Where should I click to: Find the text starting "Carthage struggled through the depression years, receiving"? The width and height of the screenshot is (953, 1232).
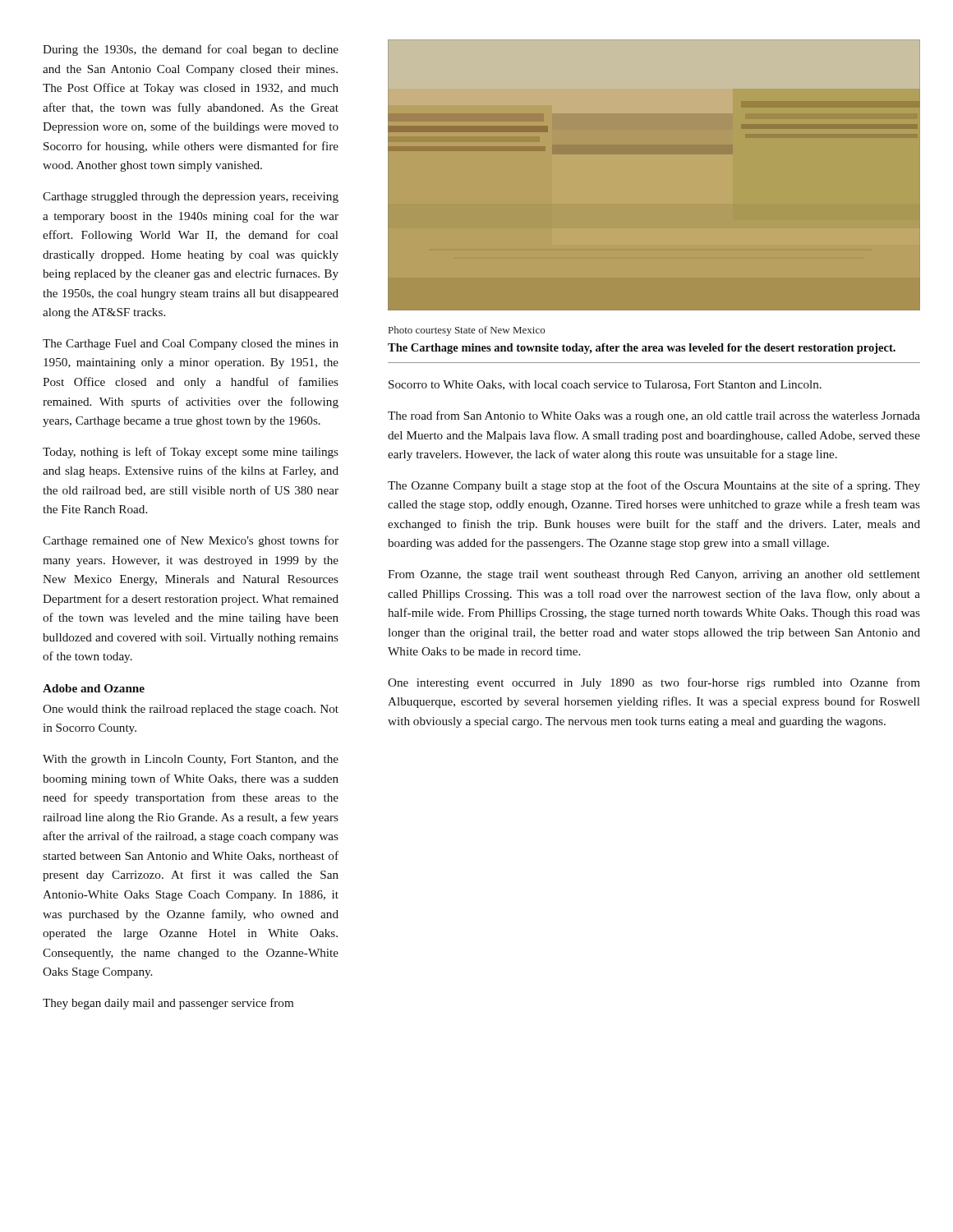[x=191, y=254]
